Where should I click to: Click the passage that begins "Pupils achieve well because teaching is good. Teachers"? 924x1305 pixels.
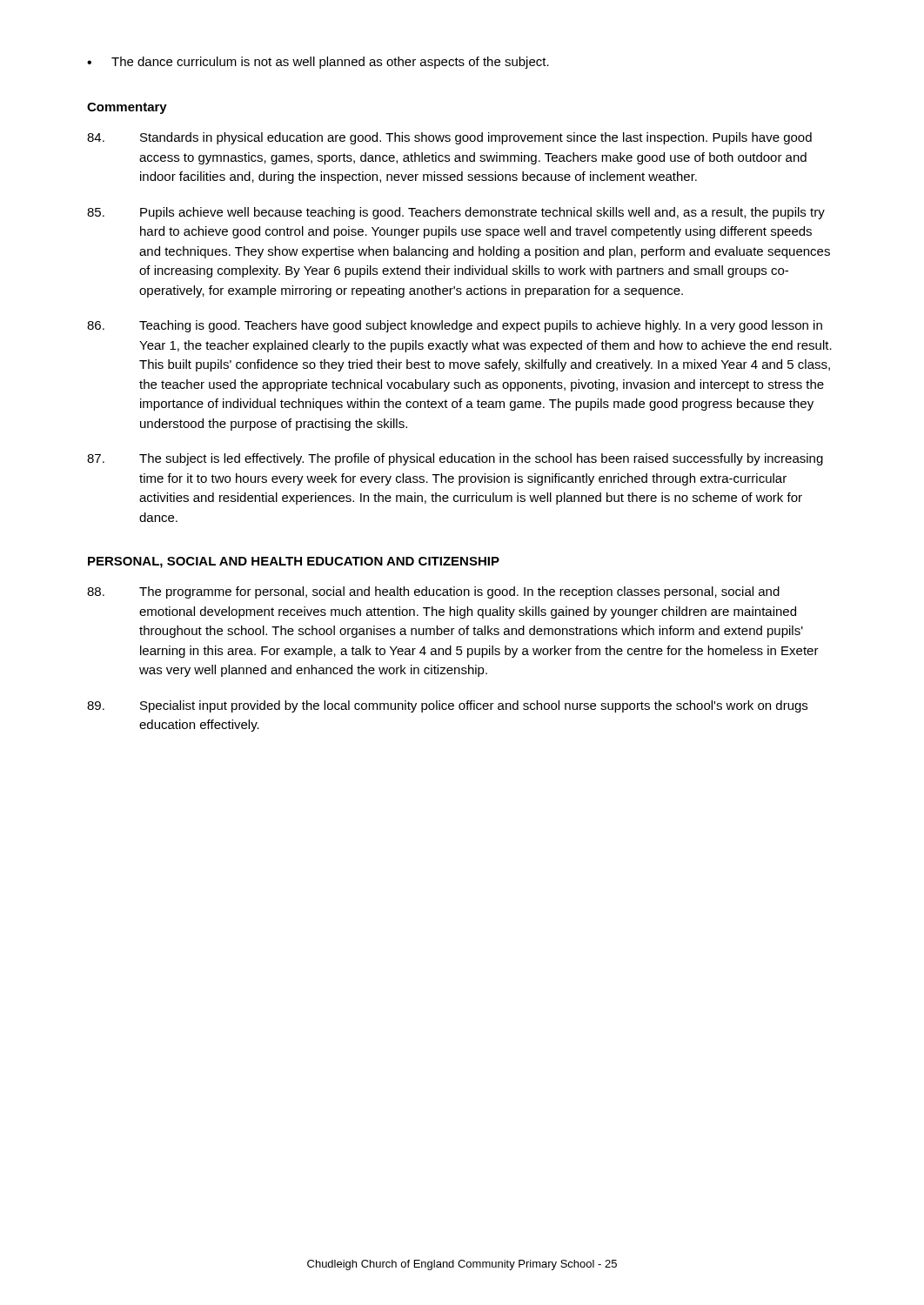(462, 251)
